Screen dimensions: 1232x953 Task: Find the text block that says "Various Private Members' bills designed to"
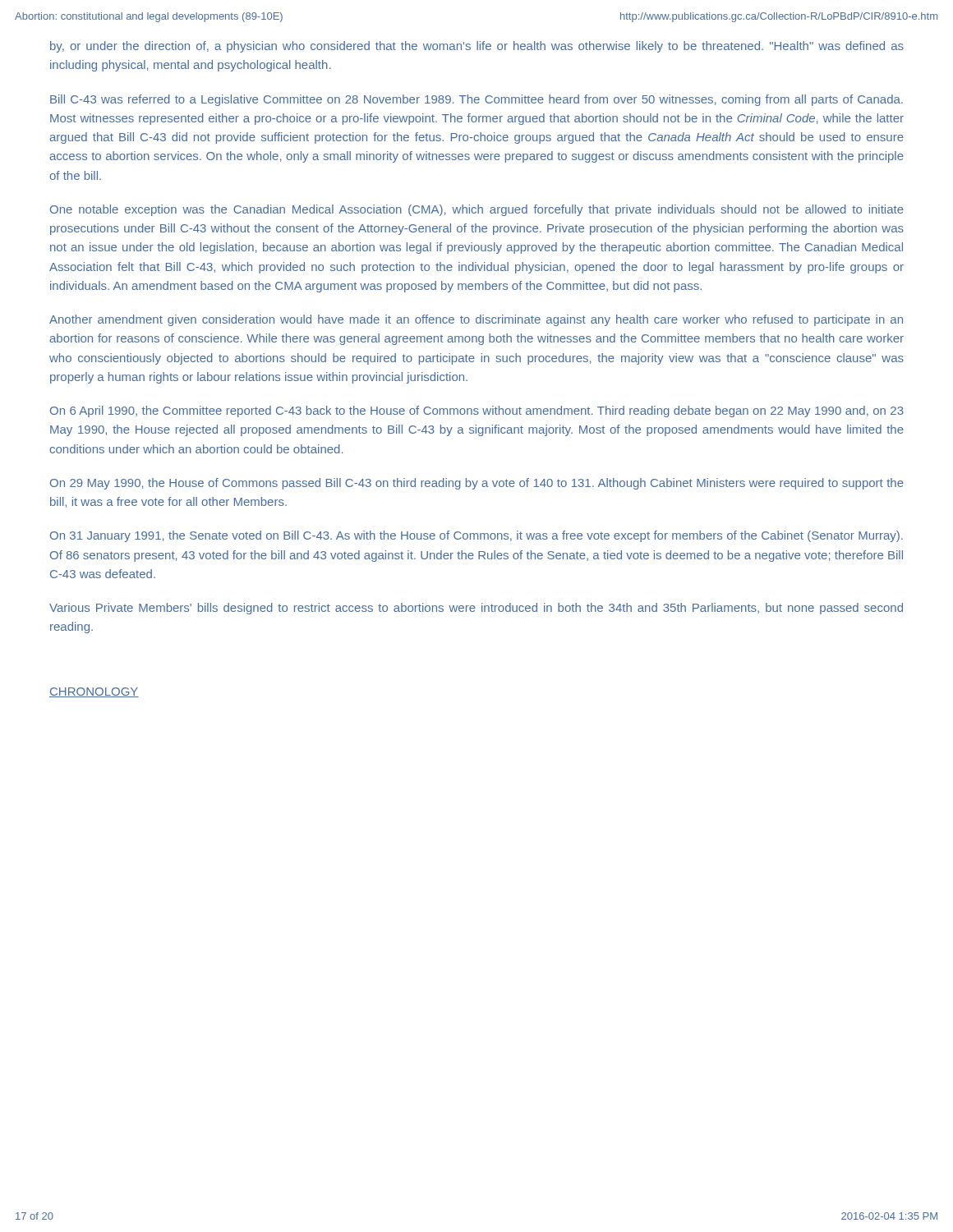[x=476, y=617]
